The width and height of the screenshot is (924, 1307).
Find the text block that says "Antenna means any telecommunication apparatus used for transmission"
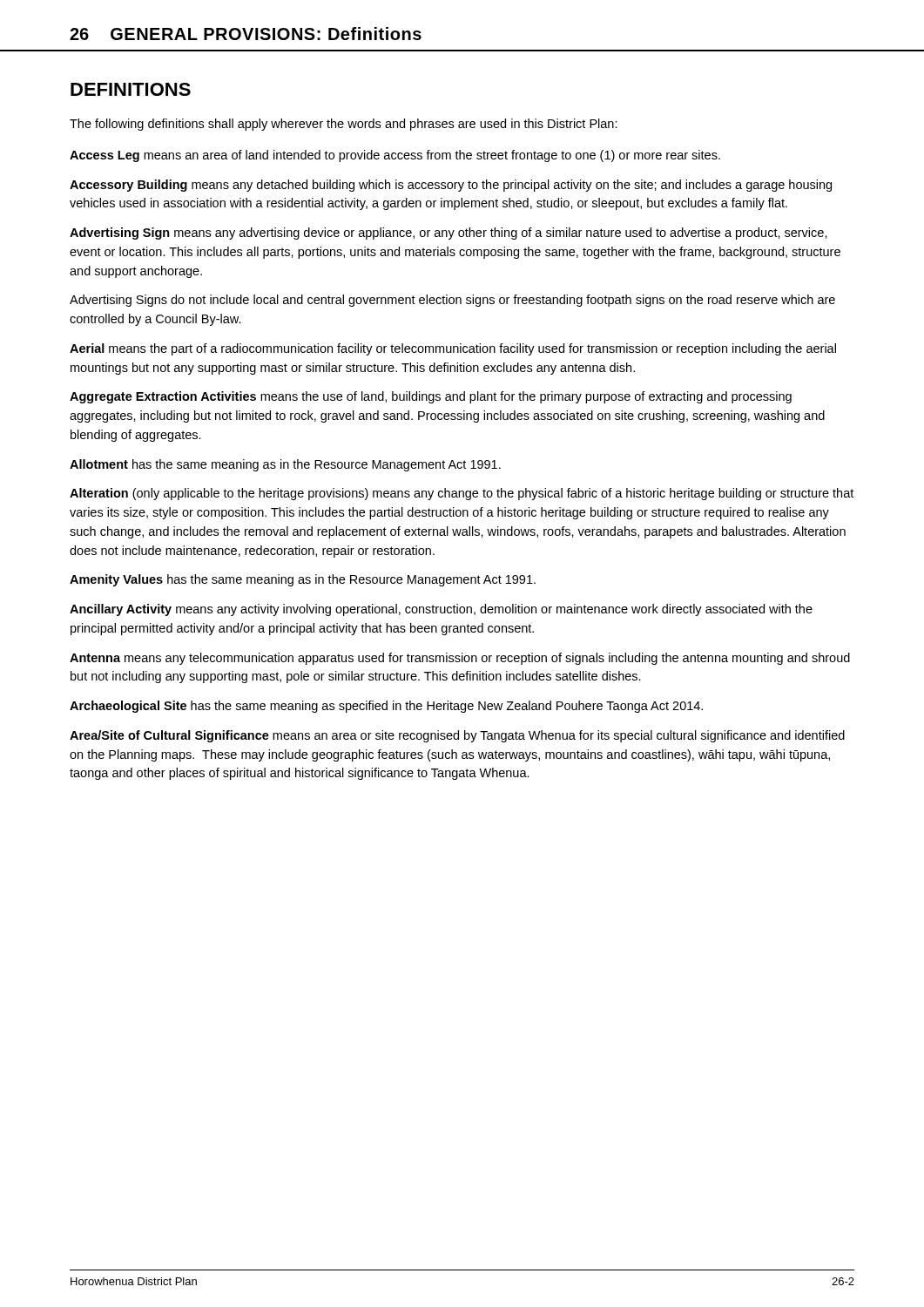(x=460, y=667)
